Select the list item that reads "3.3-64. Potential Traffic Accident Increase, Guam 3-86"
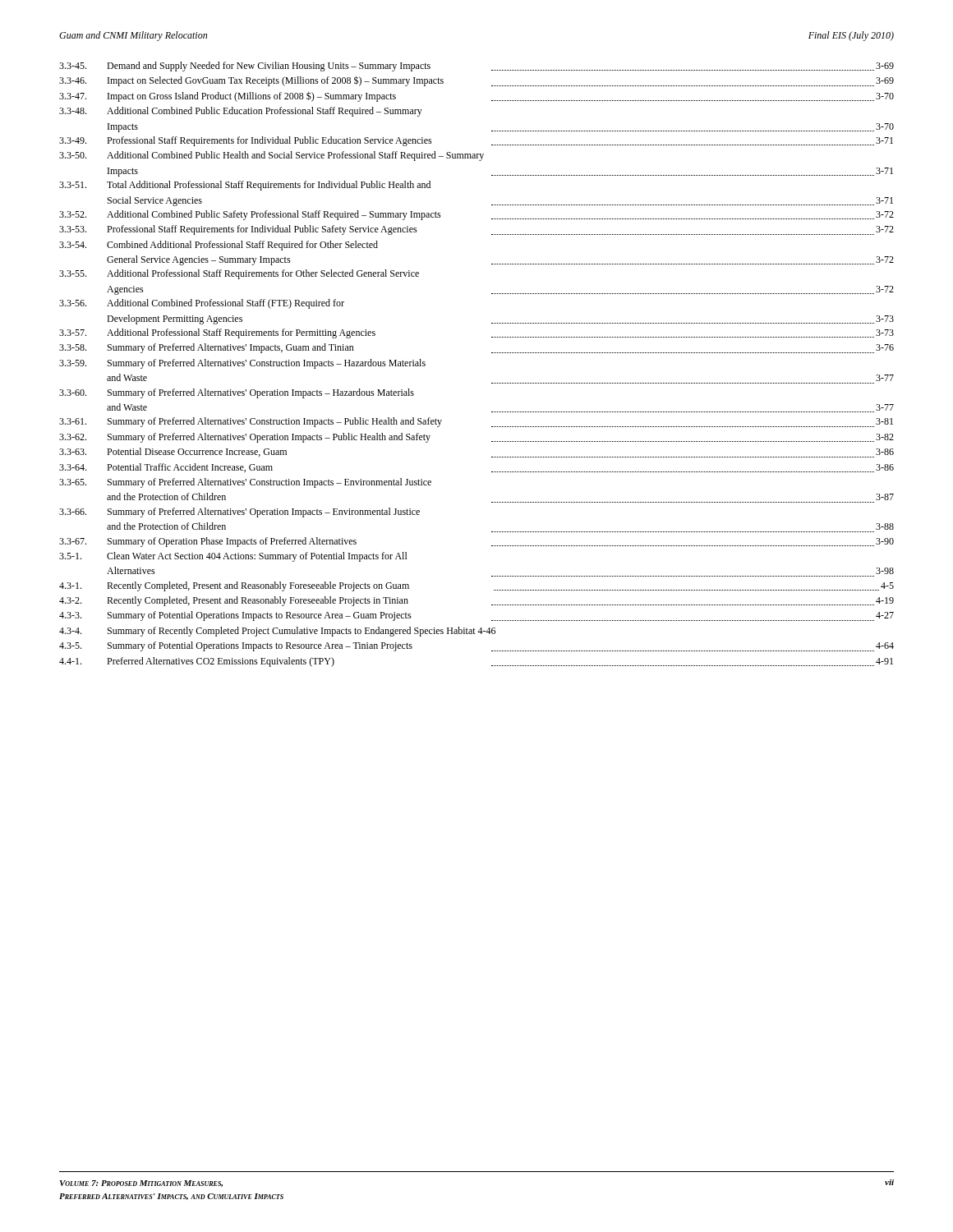 click(75, 468)
